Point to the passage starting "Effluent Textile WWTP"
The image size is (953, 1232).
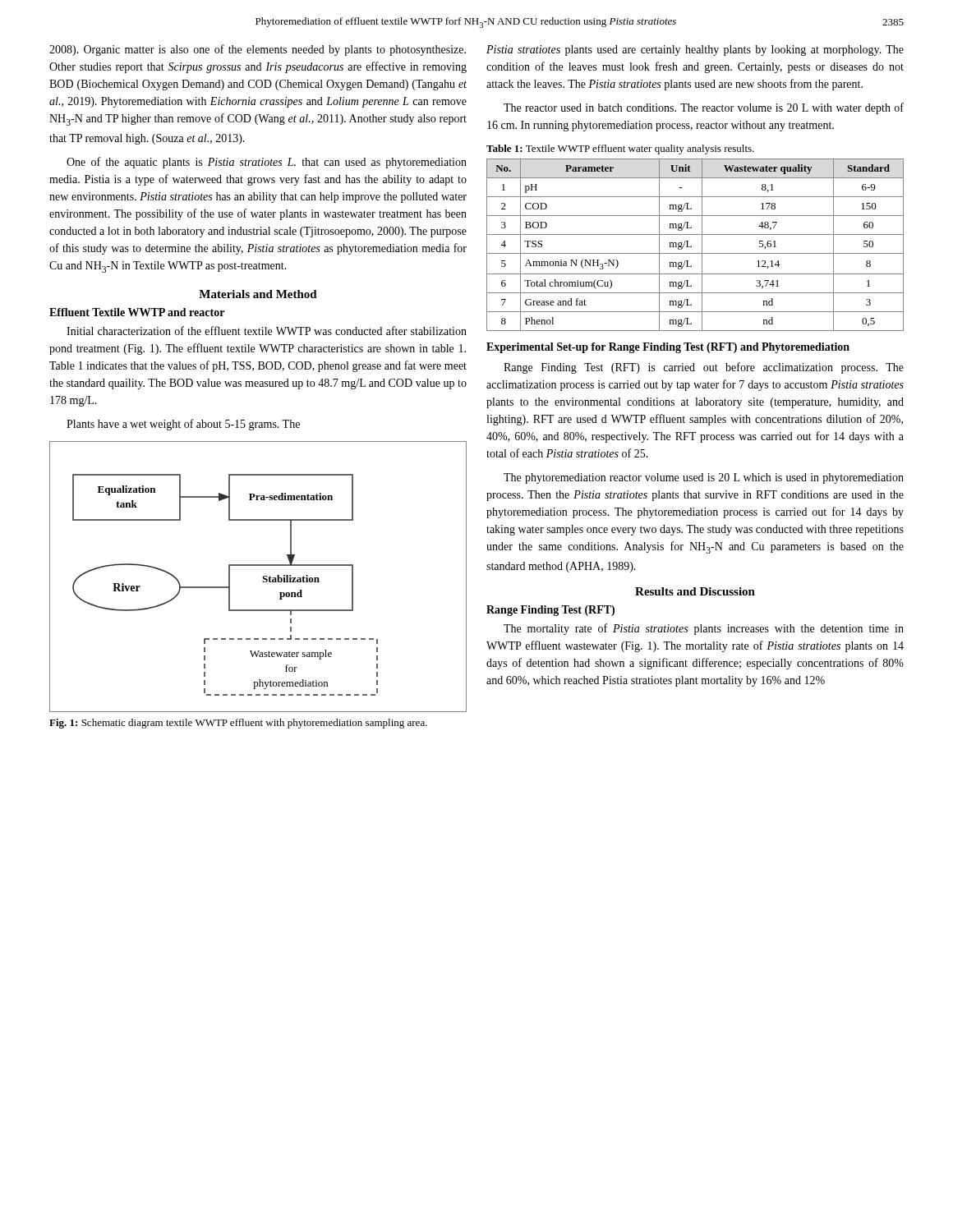click(137, 312)
